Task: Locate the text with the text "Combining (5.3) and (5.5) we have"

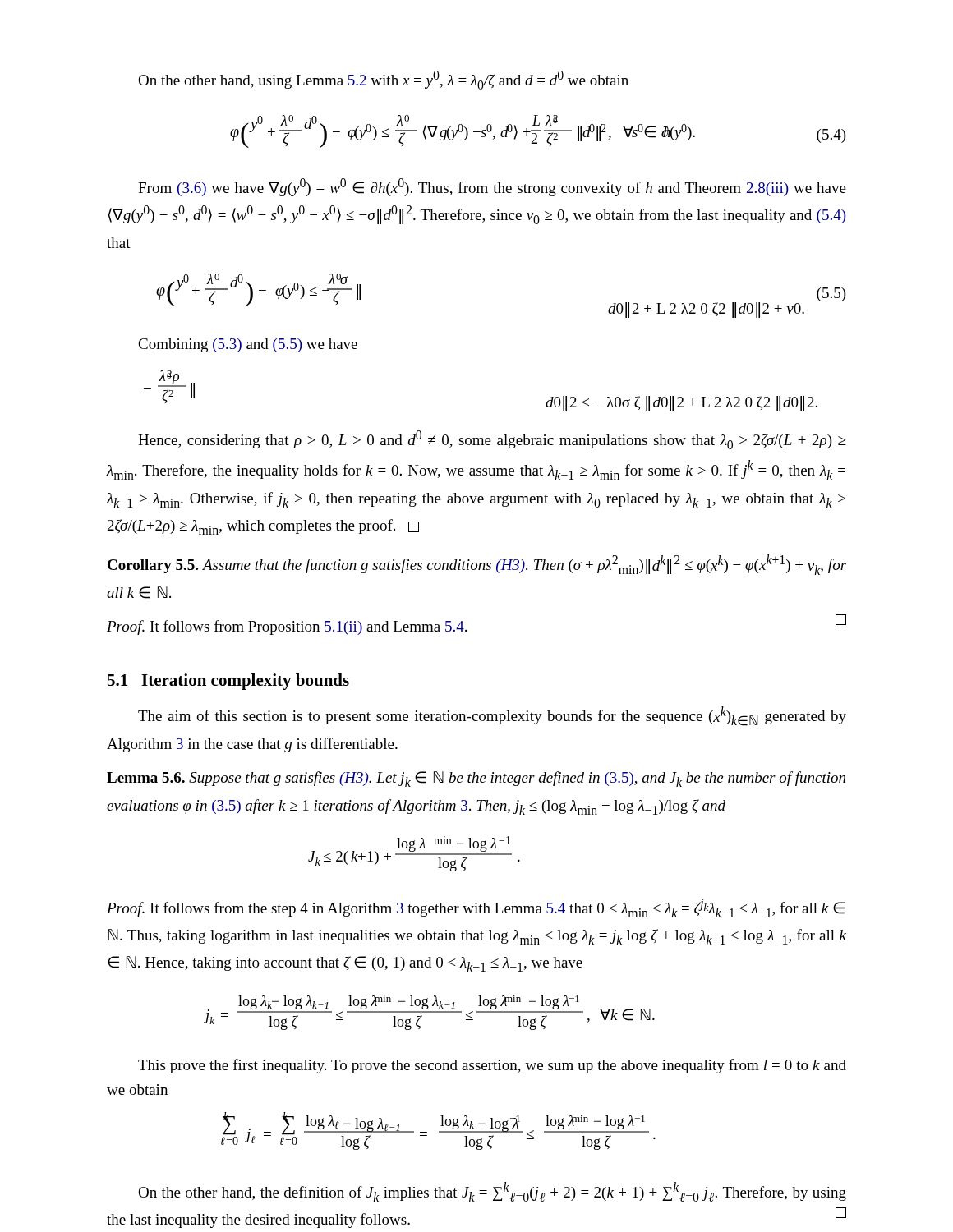Action: [x=248, y=345]
